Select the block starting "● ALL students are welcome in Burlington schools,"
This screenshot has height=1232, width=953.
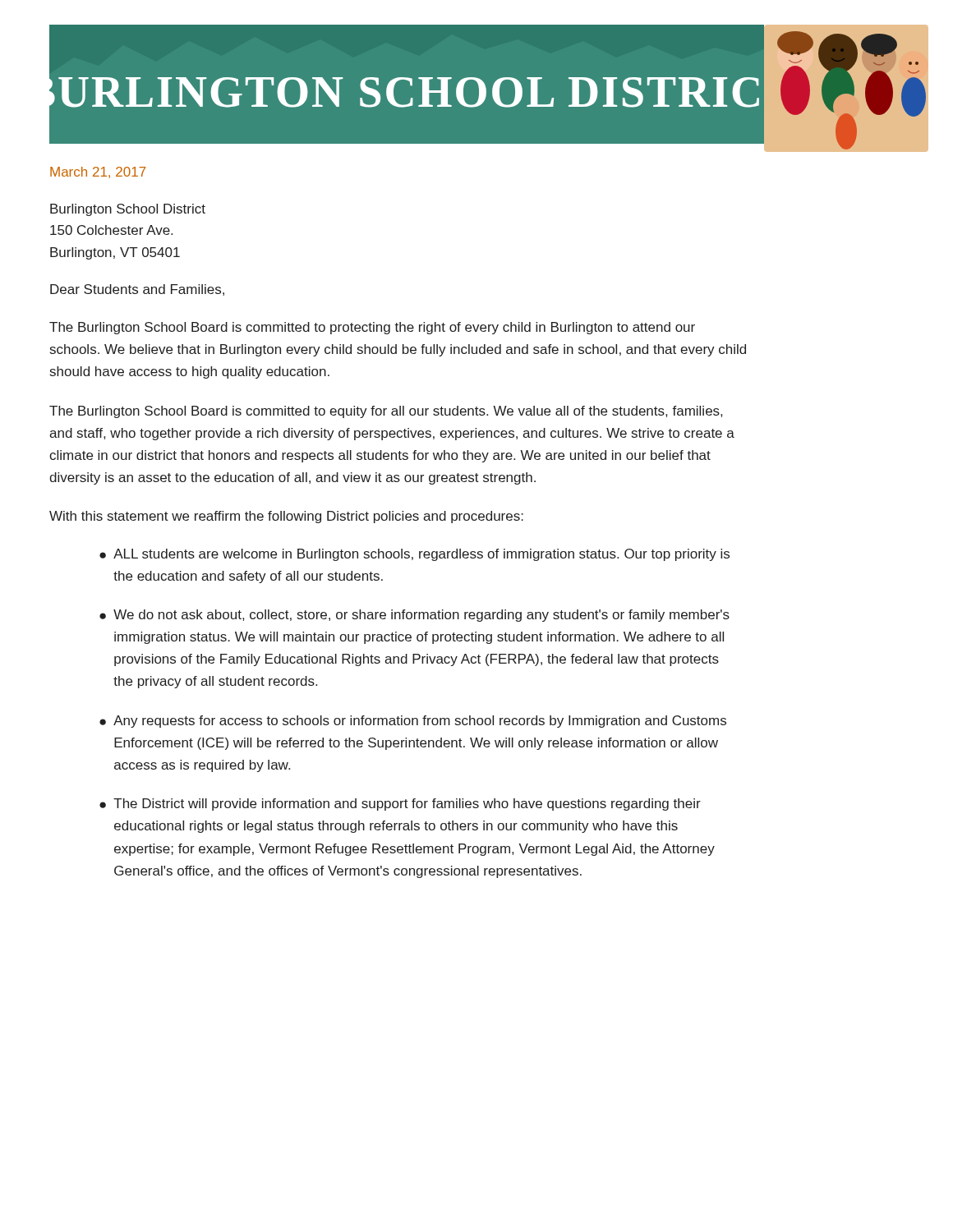(x=419, y=565)
